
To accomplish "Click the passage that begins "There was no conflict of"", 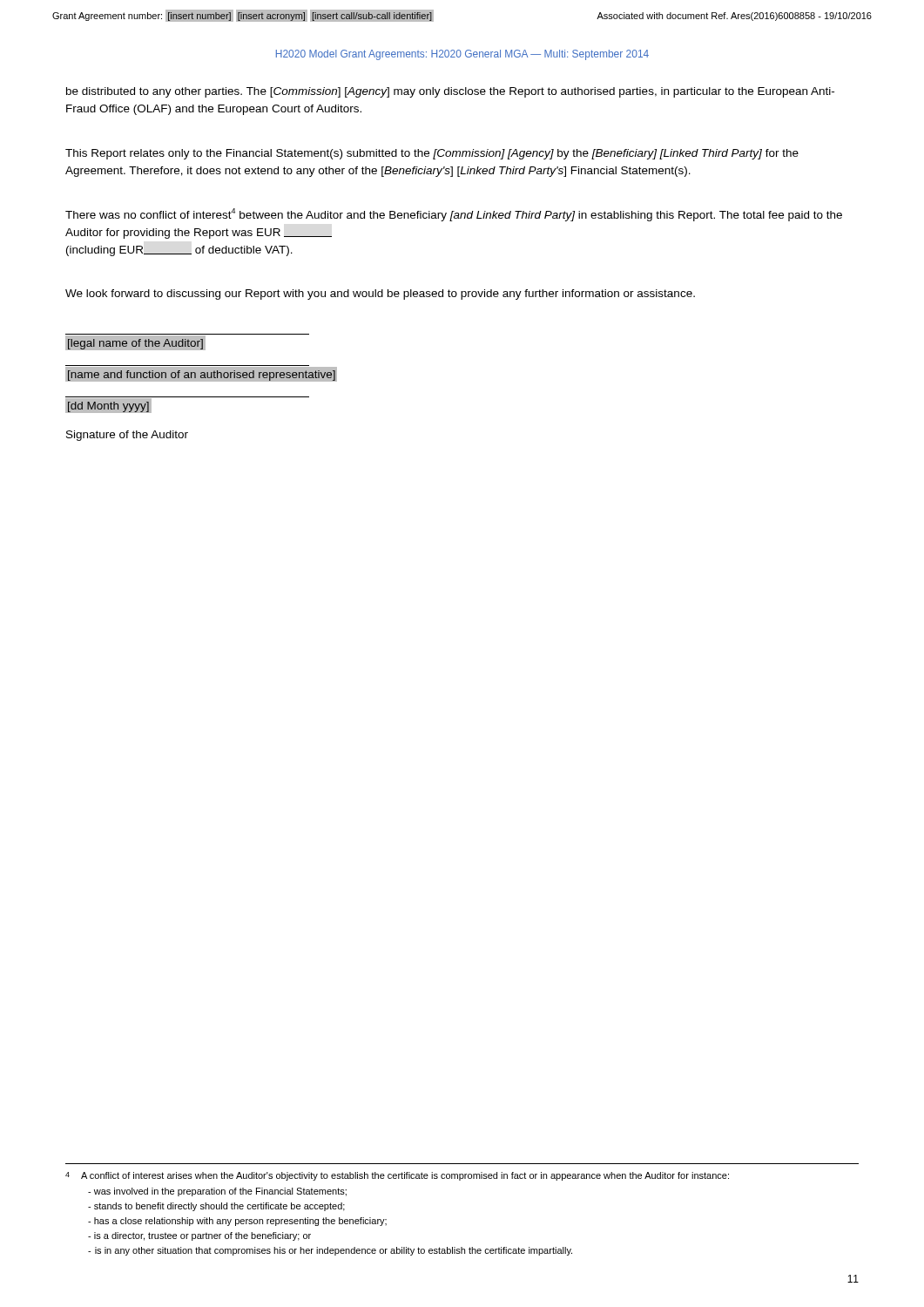I will [454, 231].
